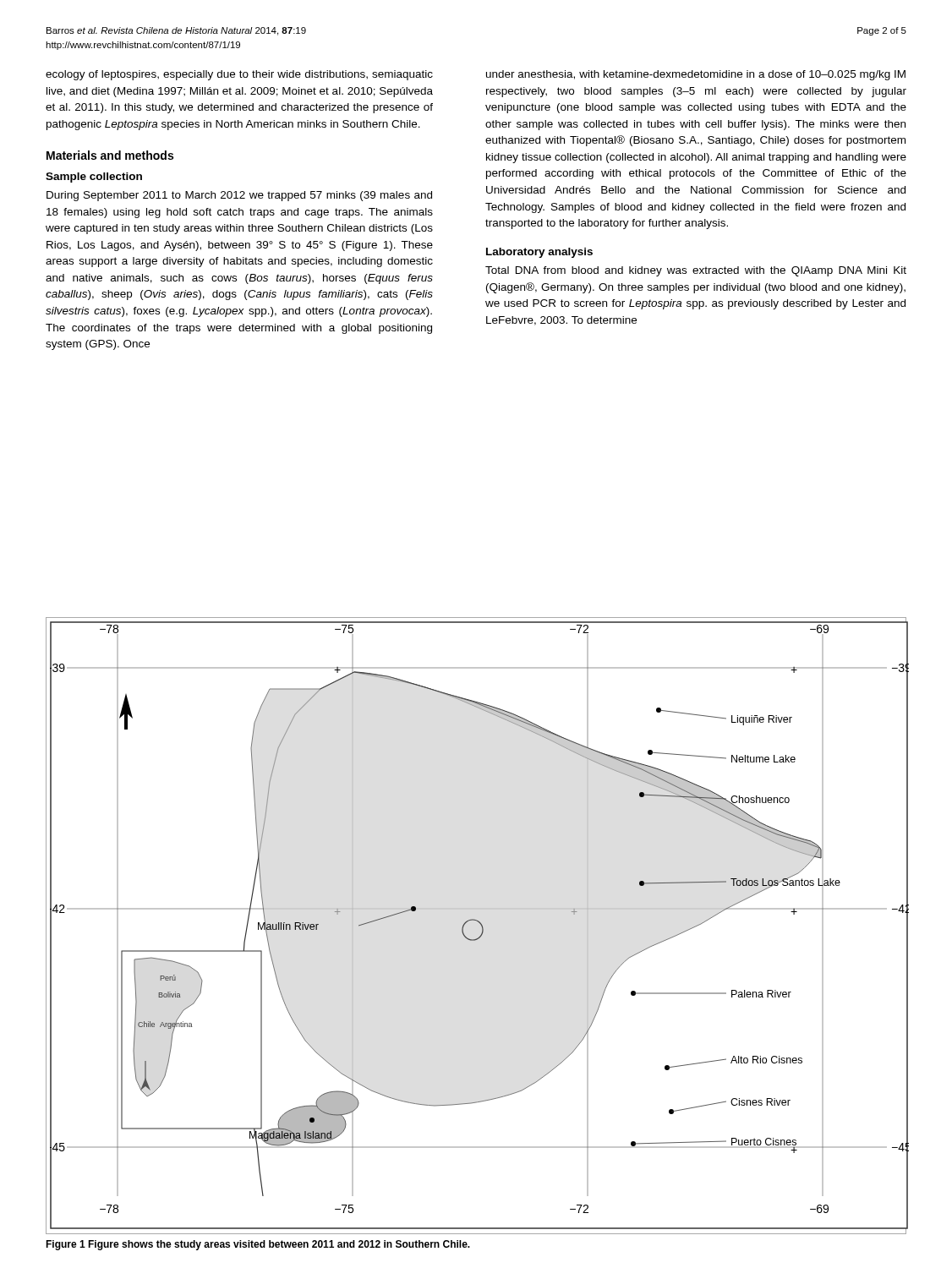The height and width of the screenshot is (1268, 952).
Task: Find the caption
Action: click(258, 1244)
